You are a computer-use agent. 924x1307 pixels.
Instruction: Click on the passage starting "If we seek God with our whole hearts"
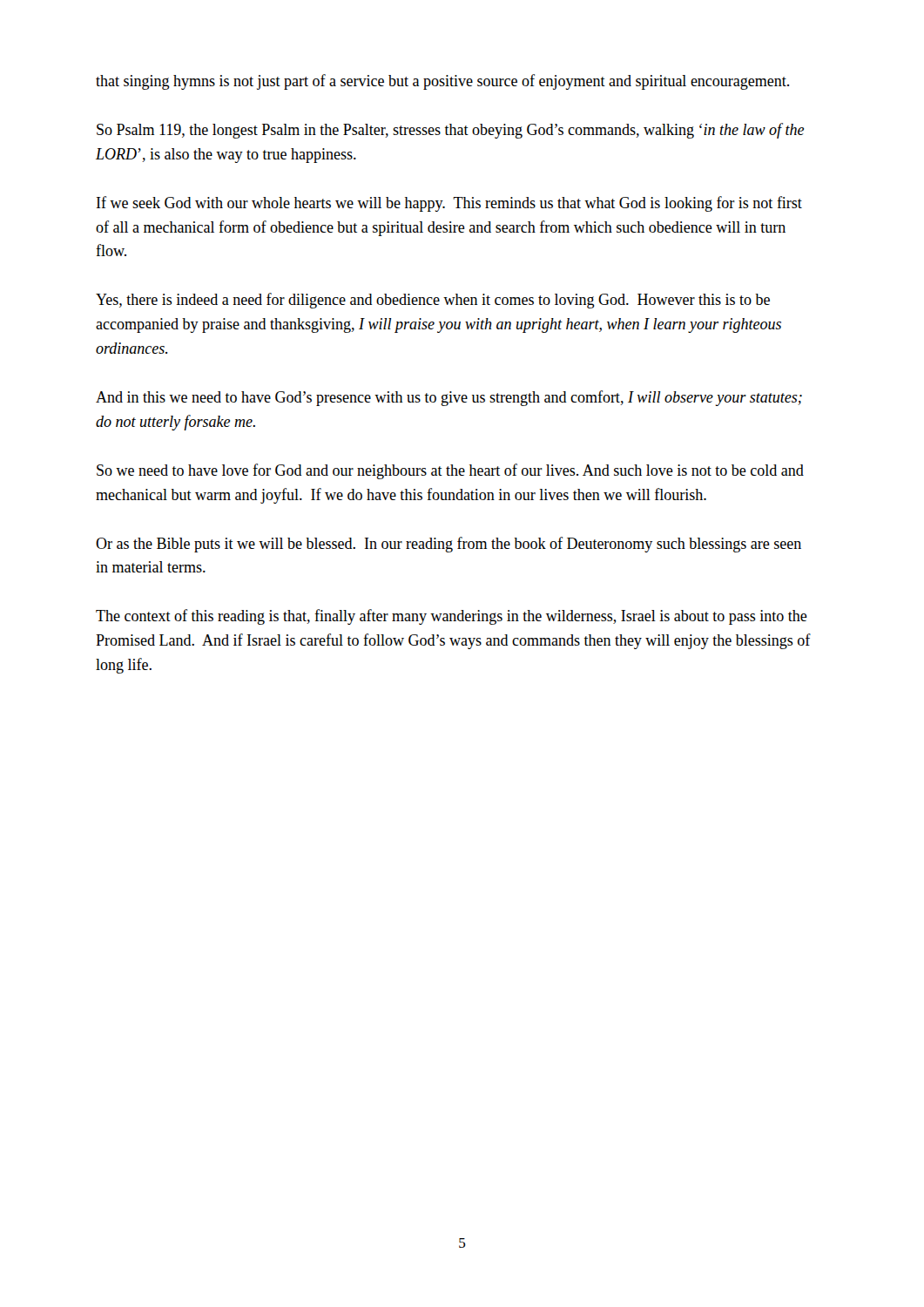coord(449,227)
